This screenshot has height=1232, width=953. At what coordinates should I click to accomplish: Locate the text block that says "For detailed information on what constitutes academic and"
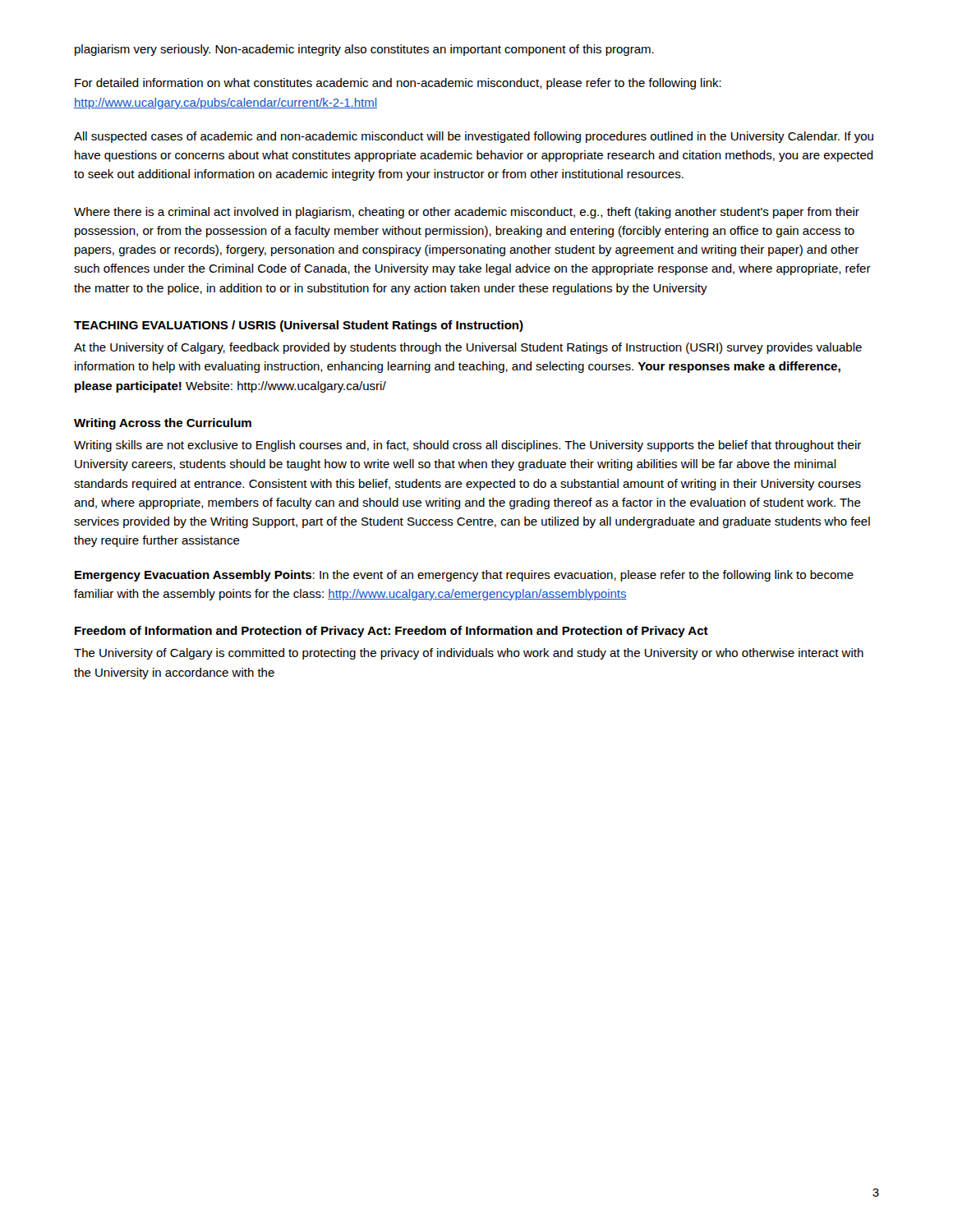point(398,92)
